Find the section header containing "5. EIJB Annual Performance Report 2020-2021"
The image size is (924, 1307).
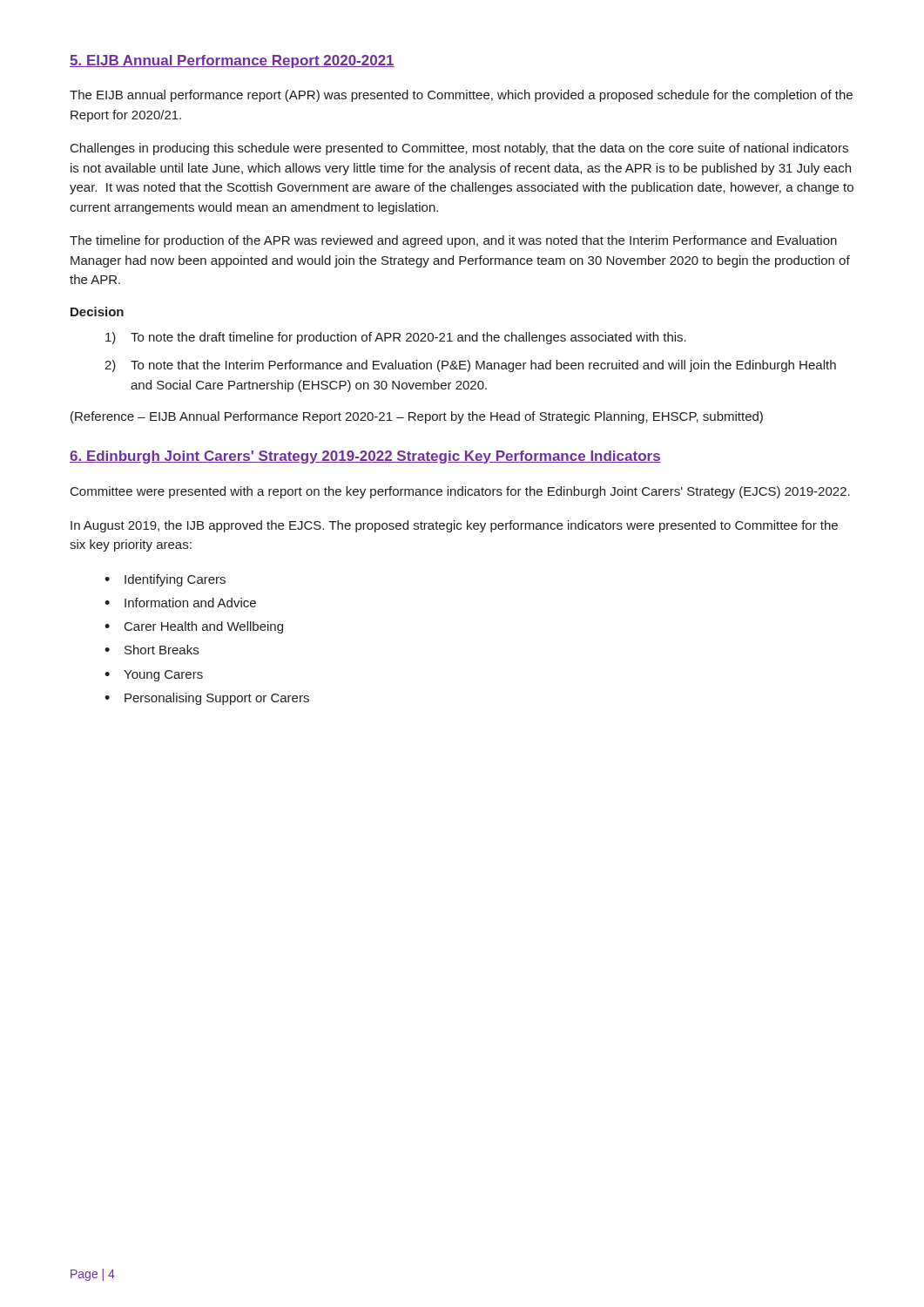coord(232,61)
